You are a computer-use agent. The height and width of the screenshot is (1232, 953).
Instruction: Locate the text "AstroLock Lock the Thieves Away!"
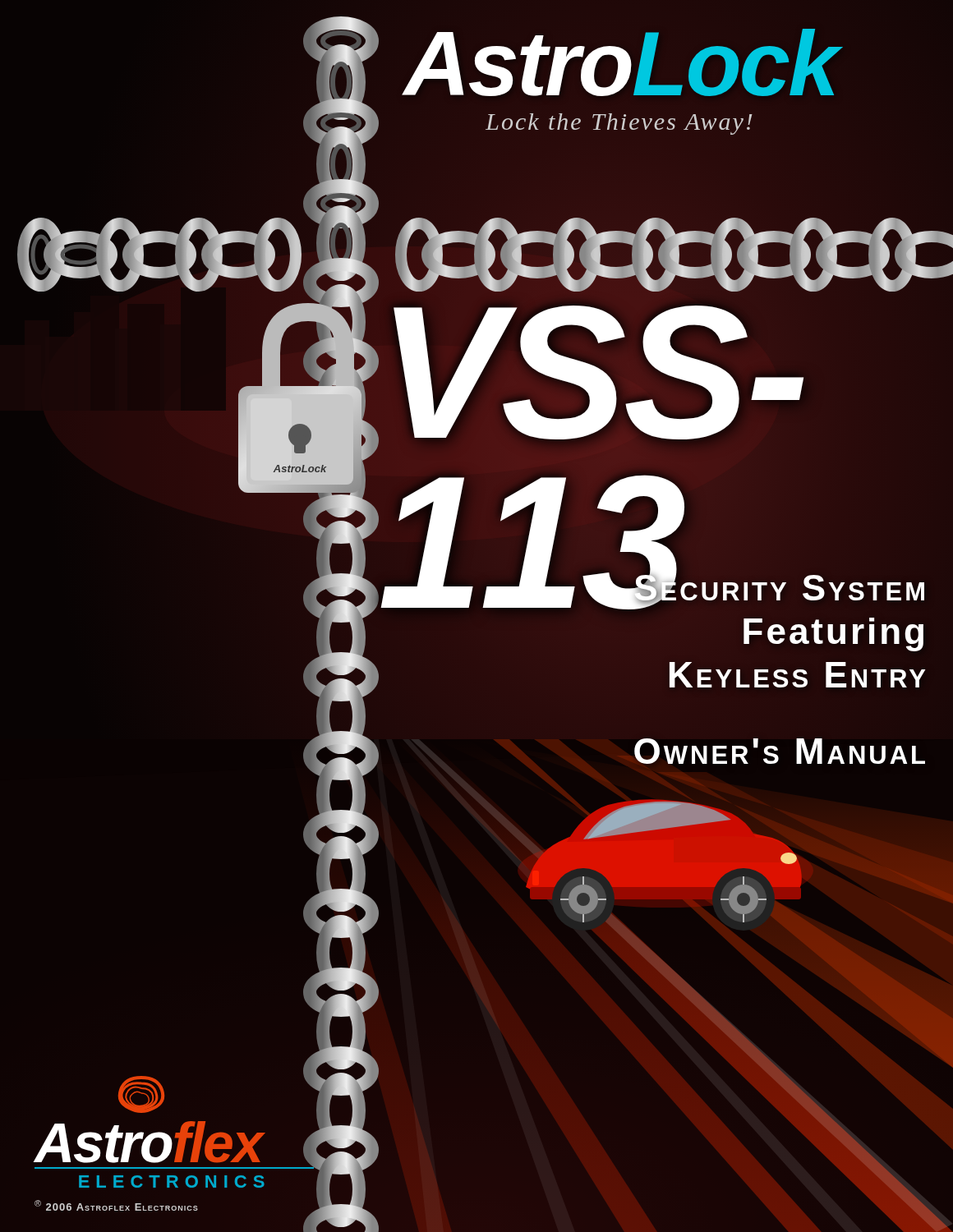click(x=620, y=77)
